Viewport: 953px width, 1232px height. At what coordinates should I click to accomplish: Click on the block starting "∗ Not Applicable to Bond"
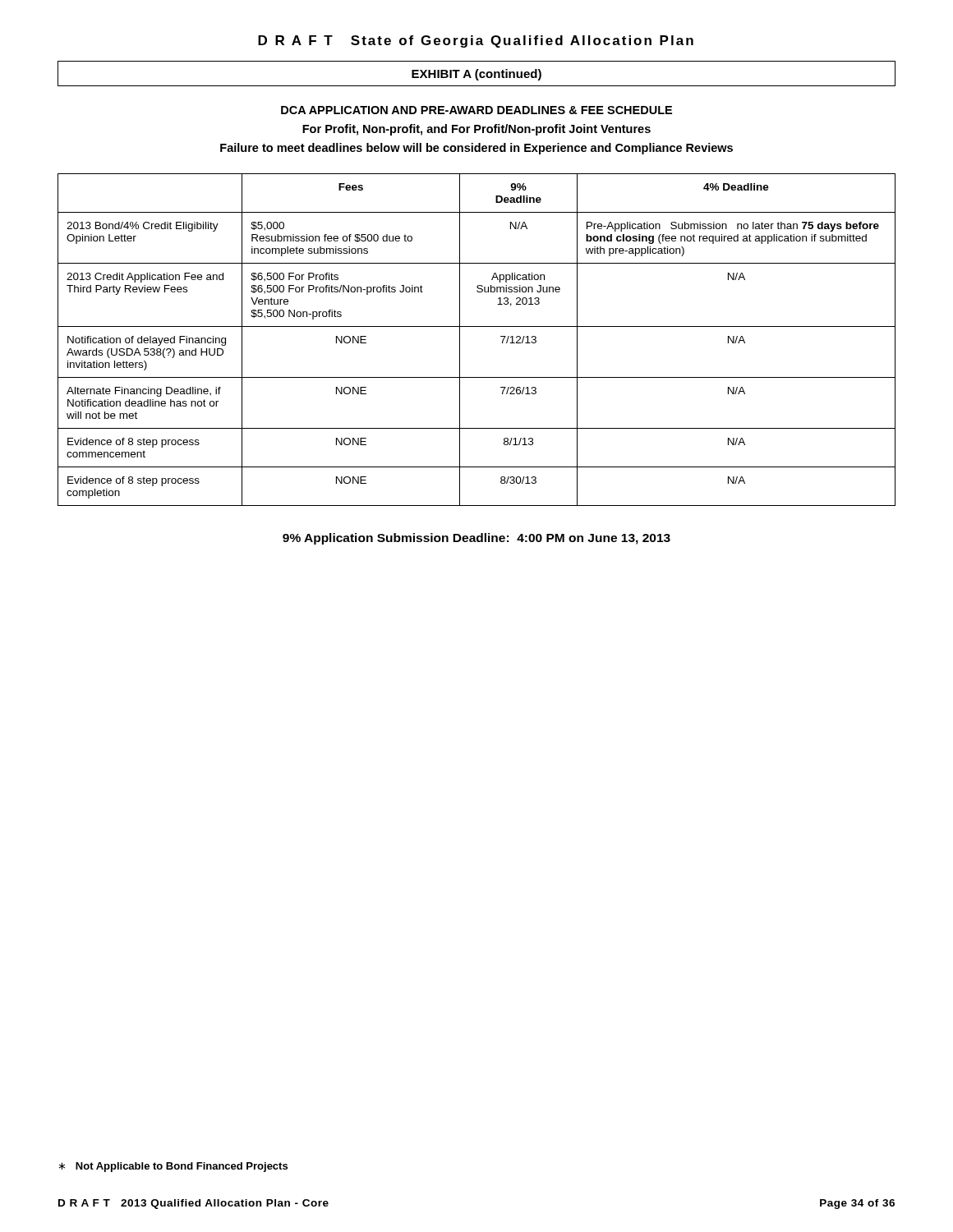173,1167
